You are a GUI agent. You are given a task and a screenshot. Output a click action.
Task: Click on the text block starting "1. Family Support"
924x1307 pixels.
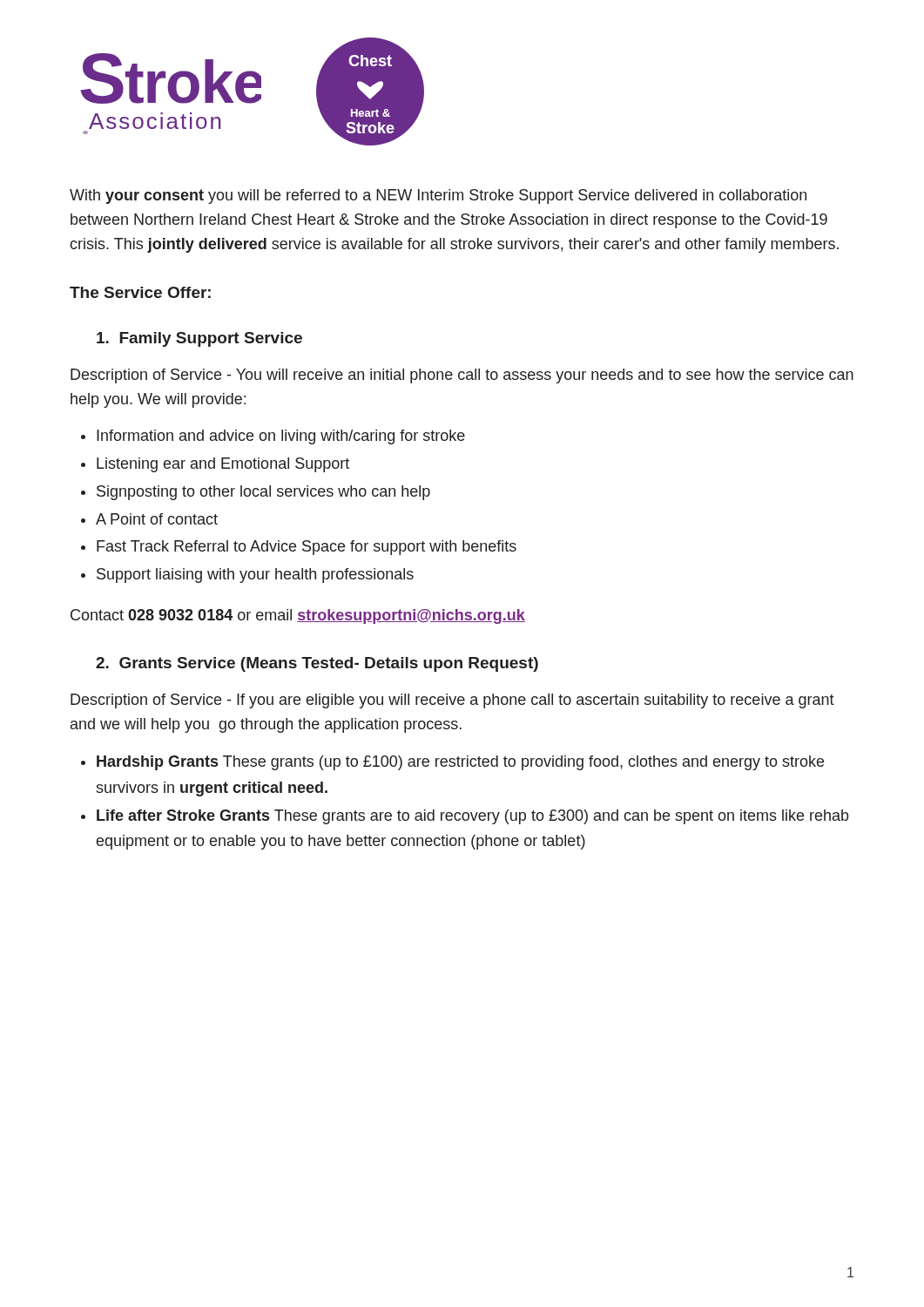(199, 337)
